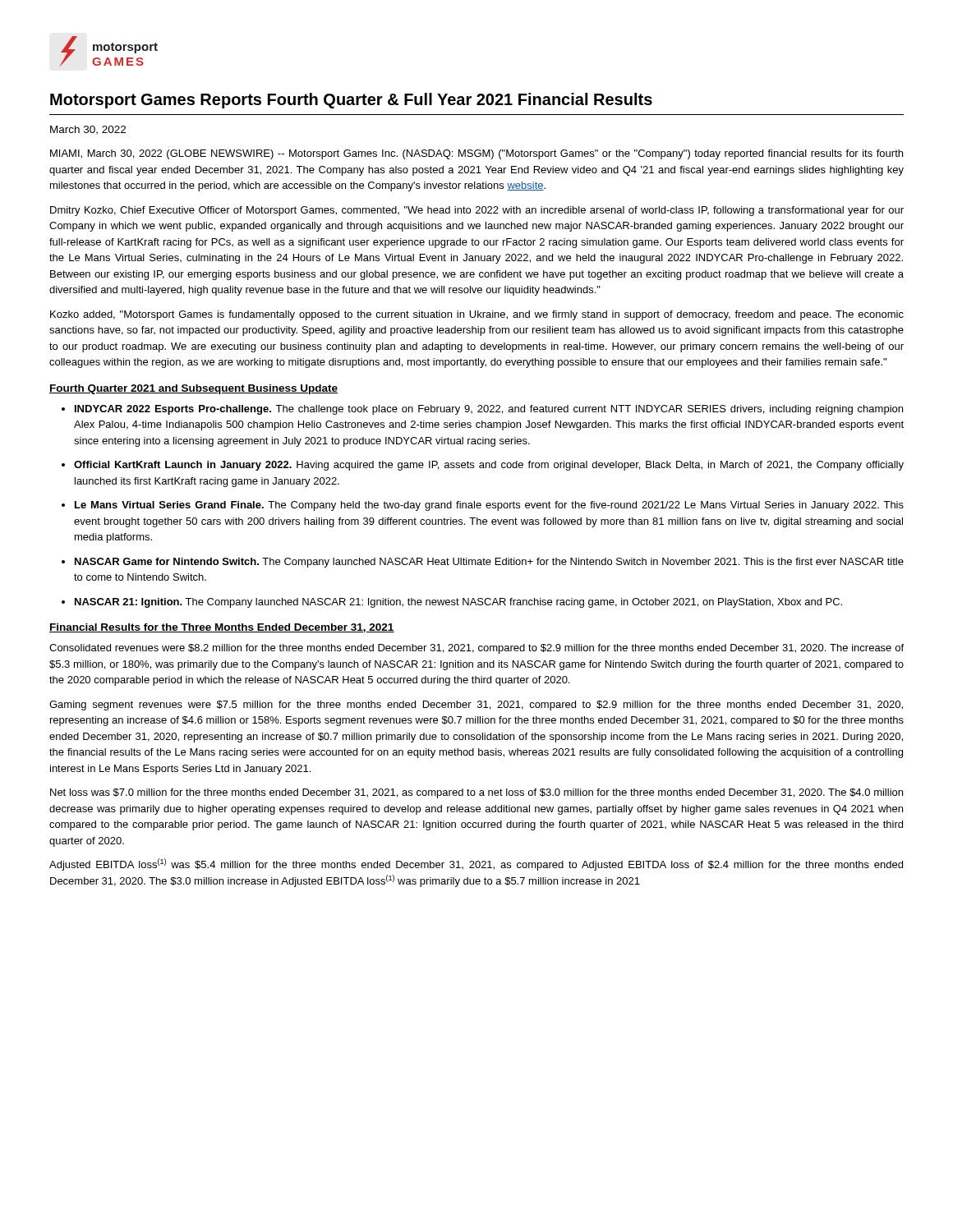This screenshot has height=1232, width=953.
Task: Where does it say "March 30, 2022"?
Action: pyautogui.click(x=88, y=129)
